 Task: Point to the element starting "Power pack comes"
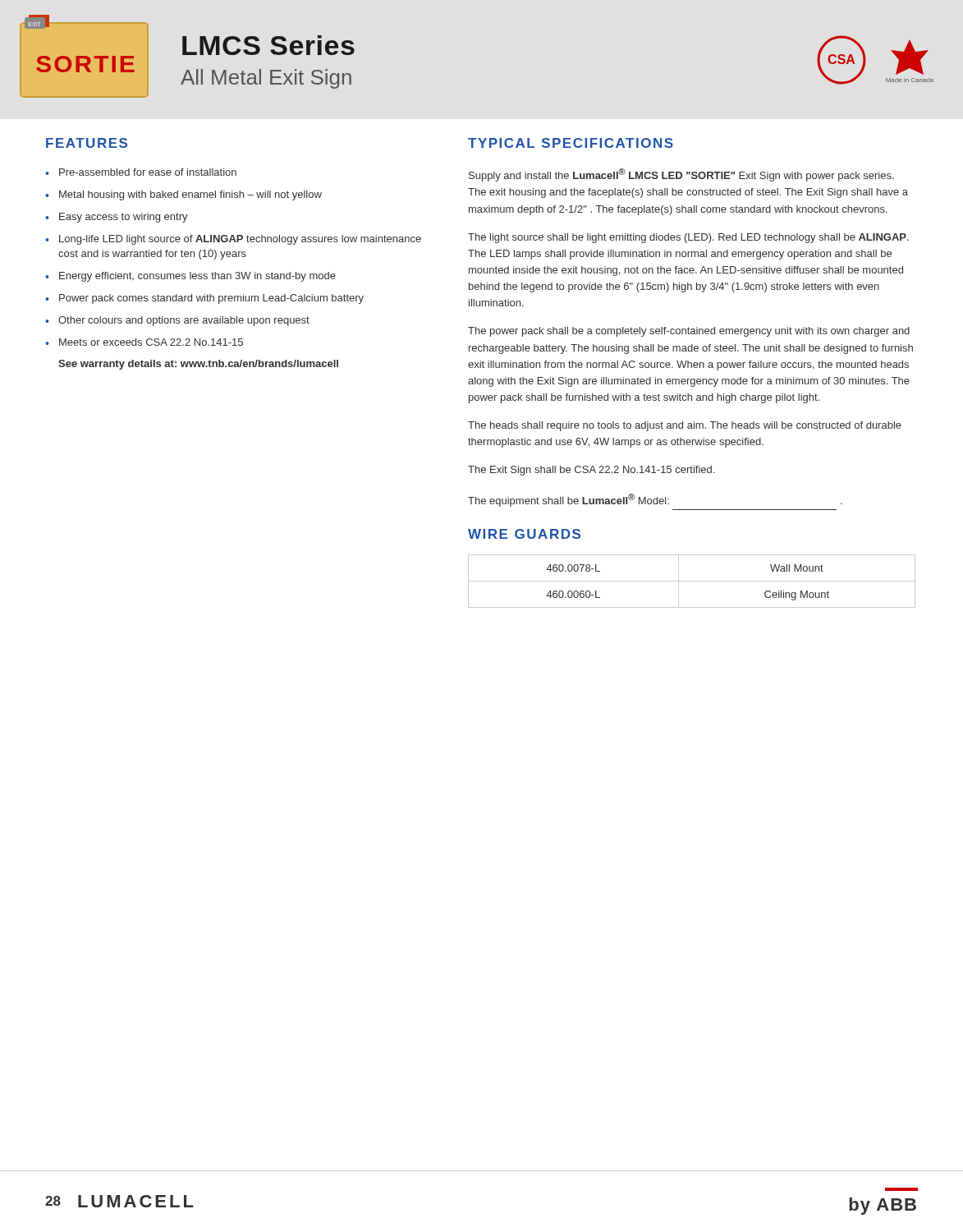[211, 298]
